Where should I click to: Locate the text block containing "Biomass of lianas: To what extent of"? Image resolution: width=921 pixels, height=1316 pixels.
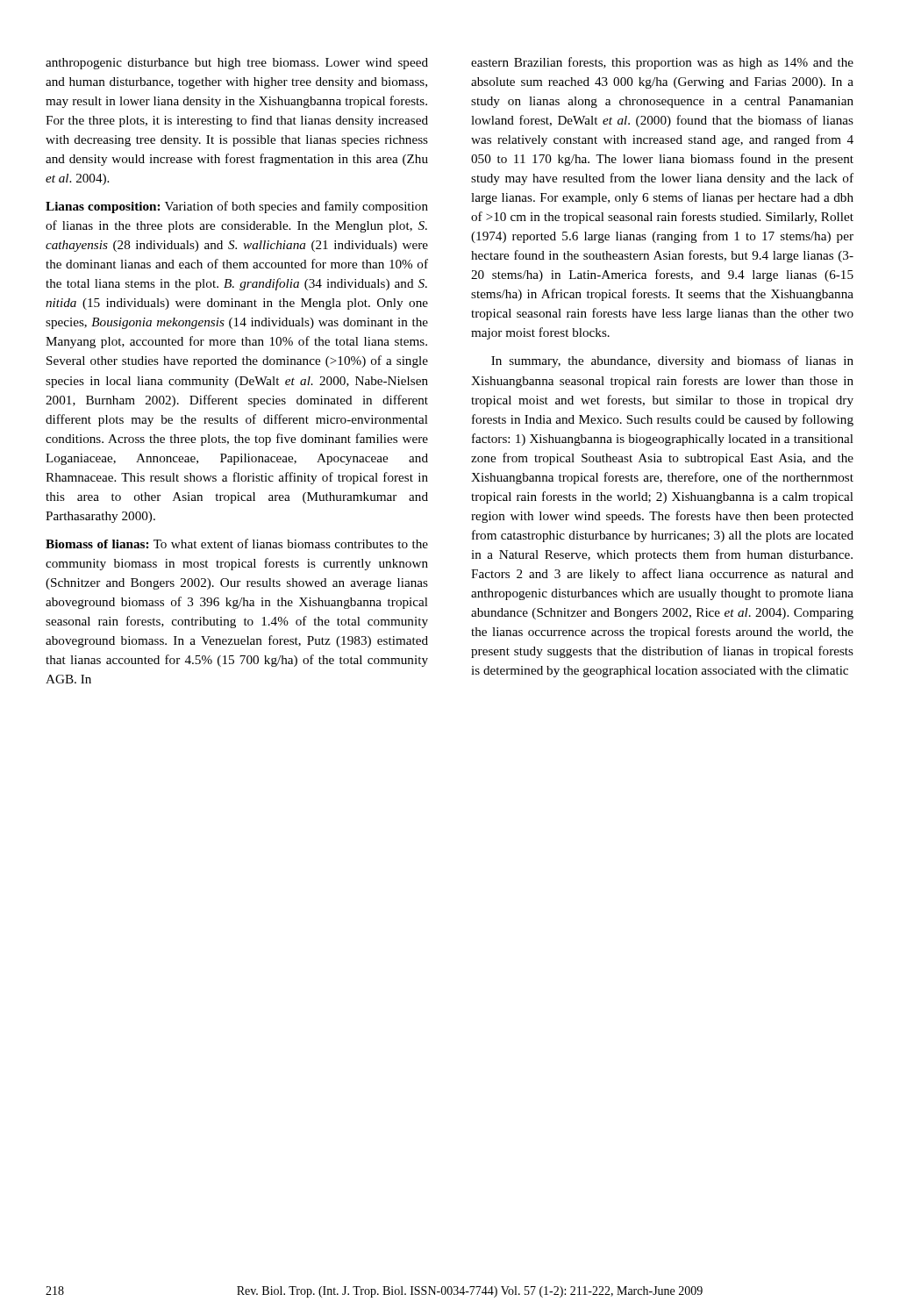click(x=237, y=611)
